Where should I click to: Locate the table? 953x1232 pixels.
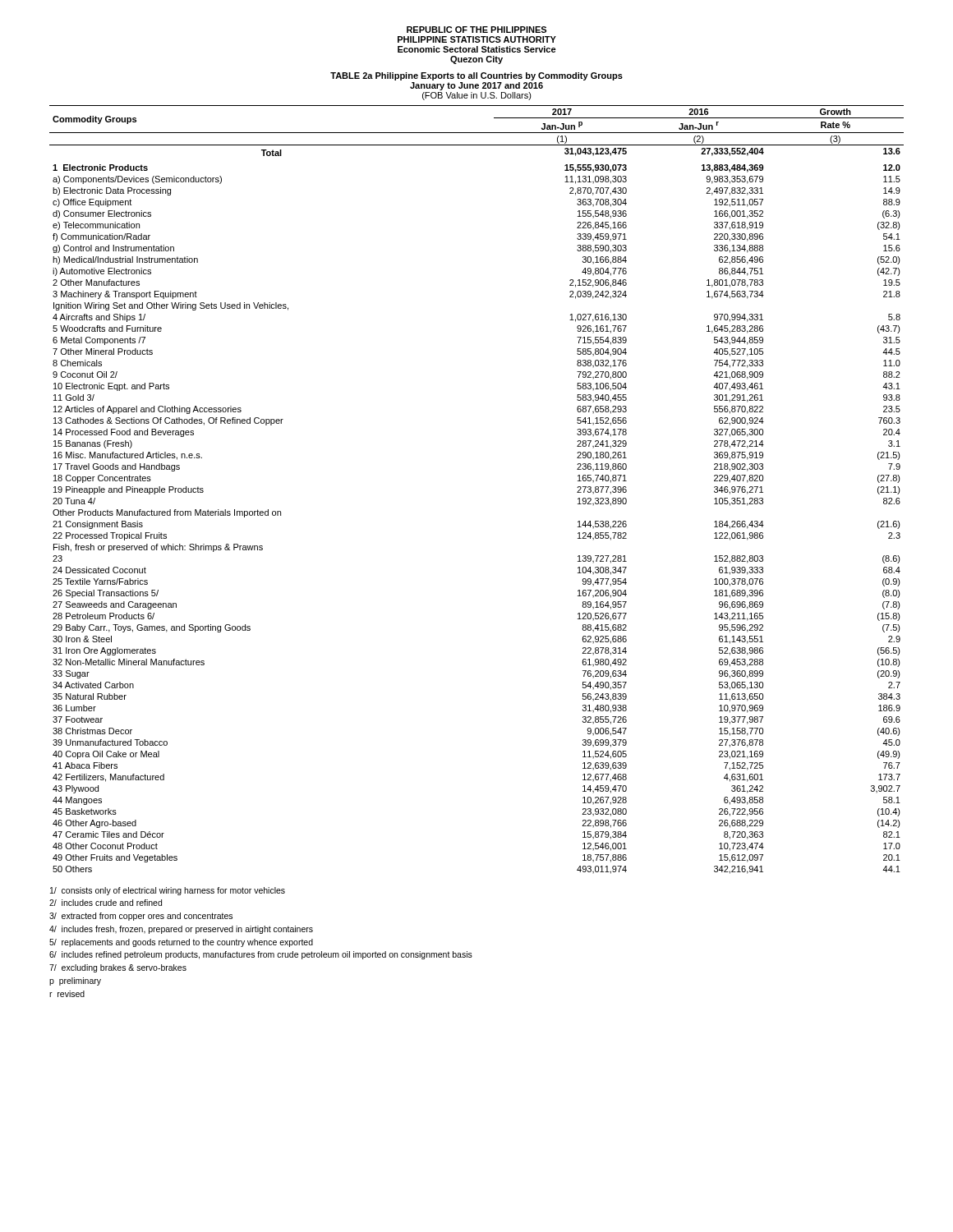click(x=476, y=490)
